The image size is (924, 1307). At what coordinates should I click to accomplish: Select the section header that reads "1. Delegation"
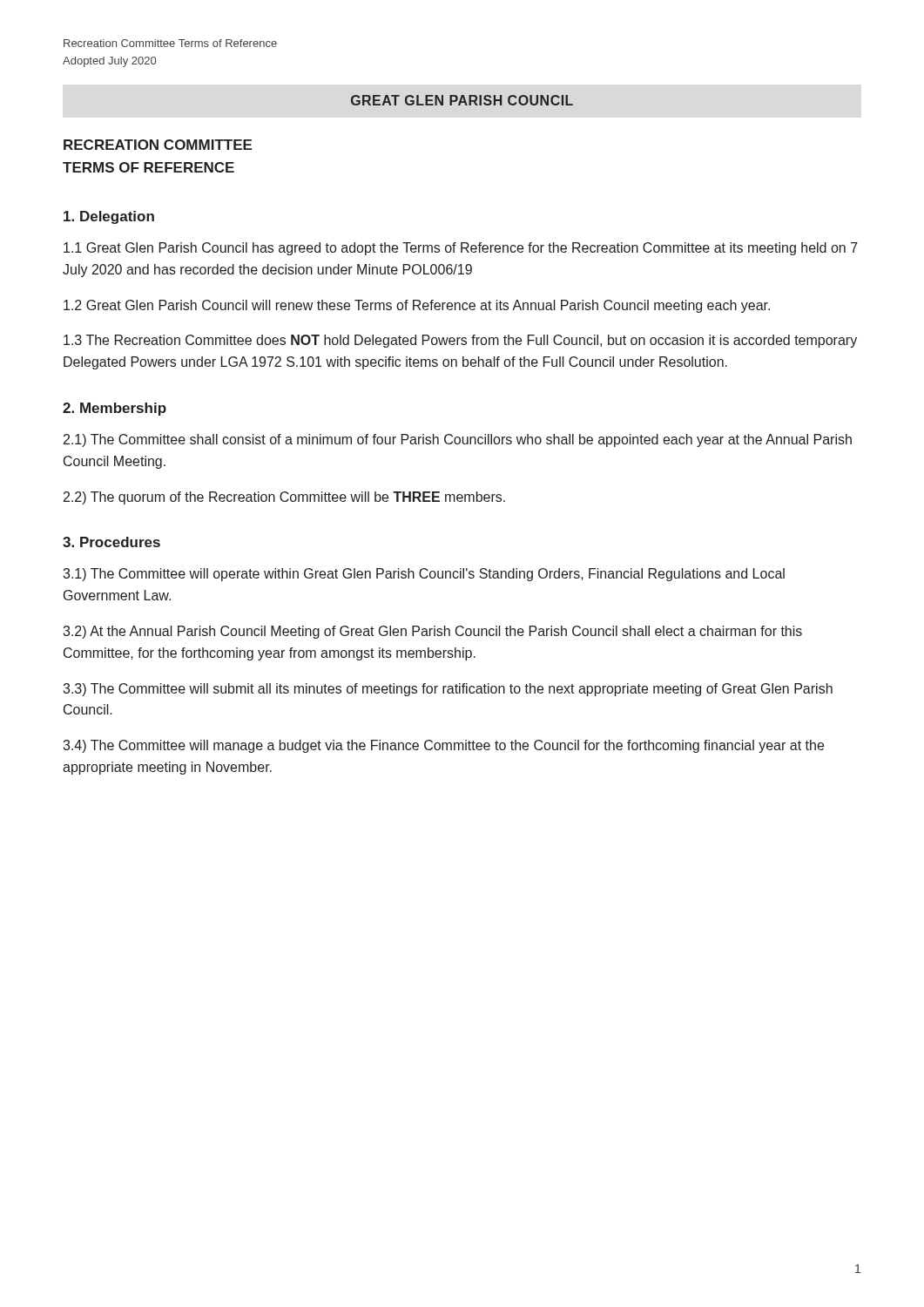(x=109, y=217)
